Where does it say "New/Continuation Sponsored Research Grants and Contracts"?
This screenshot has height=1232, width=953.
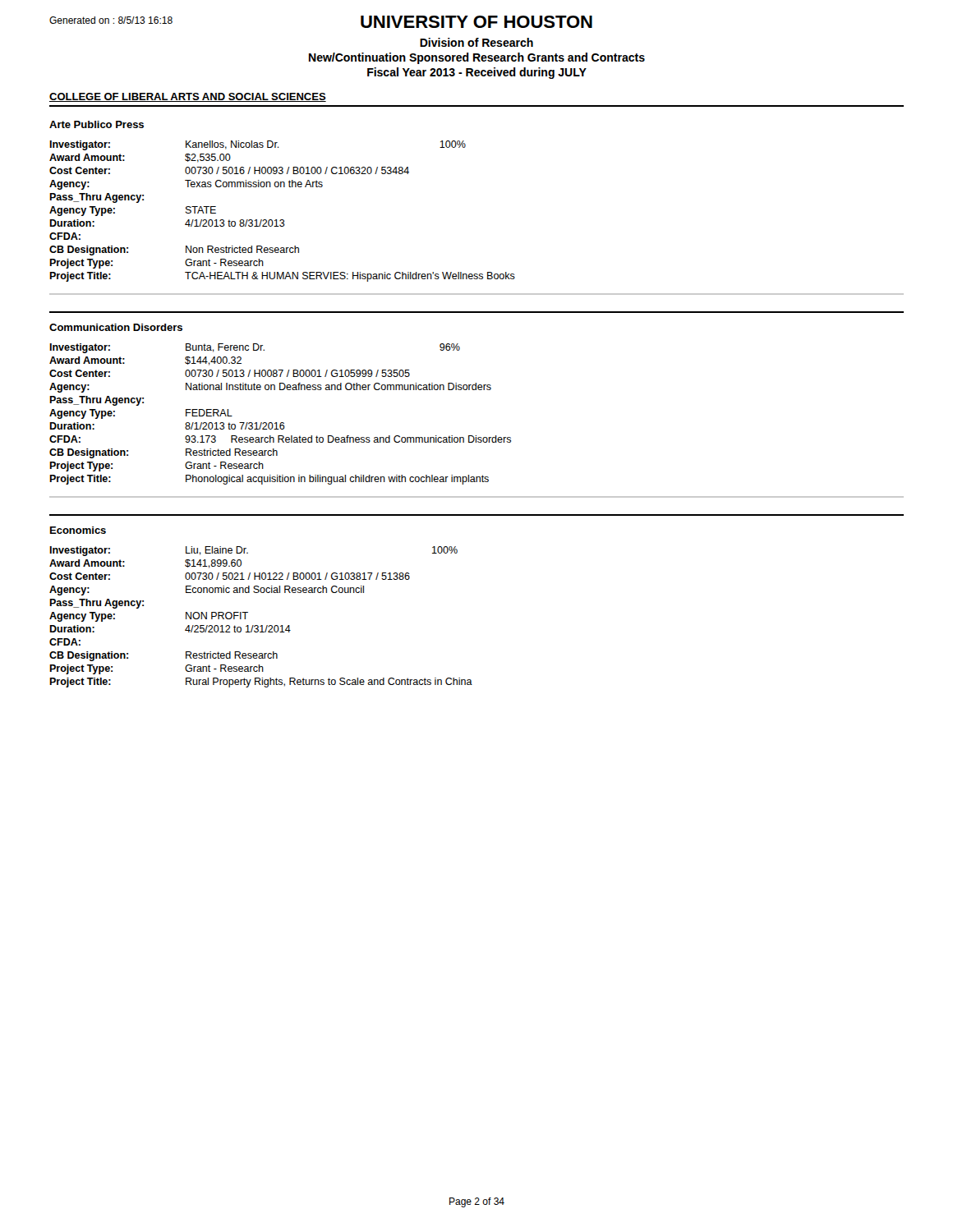(x=476, y=57)
